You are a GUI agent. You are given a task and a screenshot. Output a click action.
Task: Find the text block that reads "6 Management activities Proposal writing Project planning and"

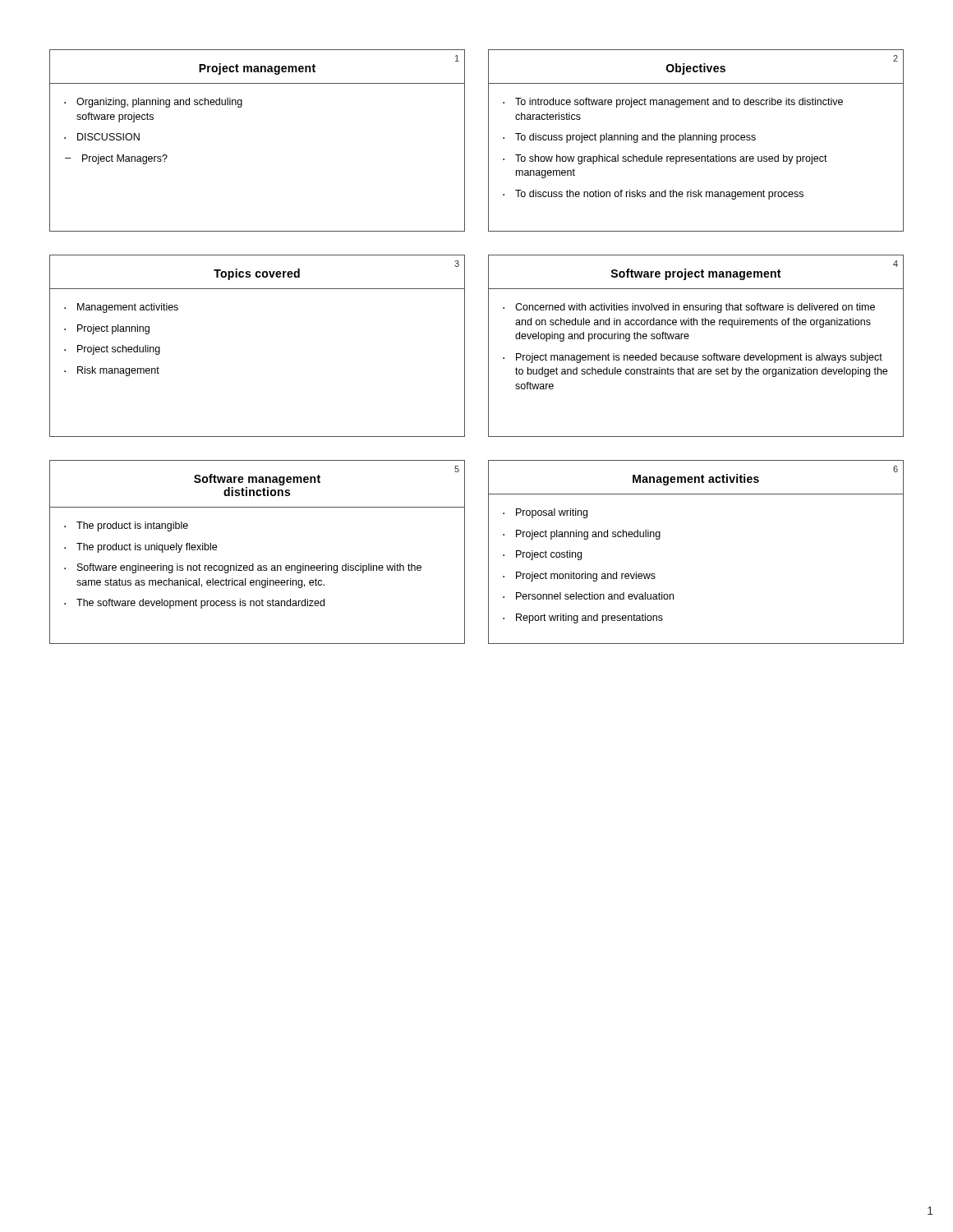point(696,552)
